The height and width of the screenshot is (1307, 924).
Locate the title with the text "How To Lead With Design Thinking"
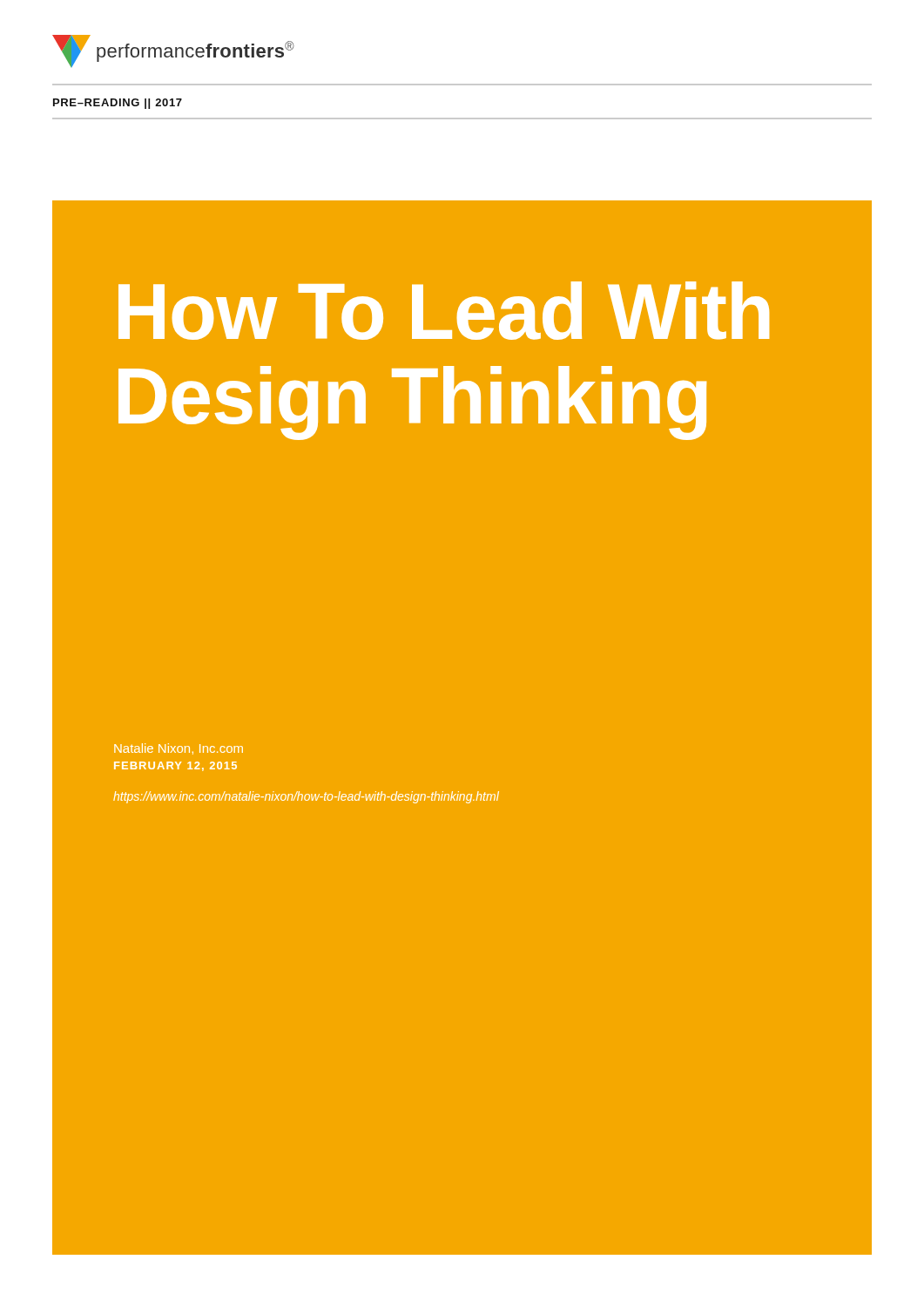pos(443,355)
